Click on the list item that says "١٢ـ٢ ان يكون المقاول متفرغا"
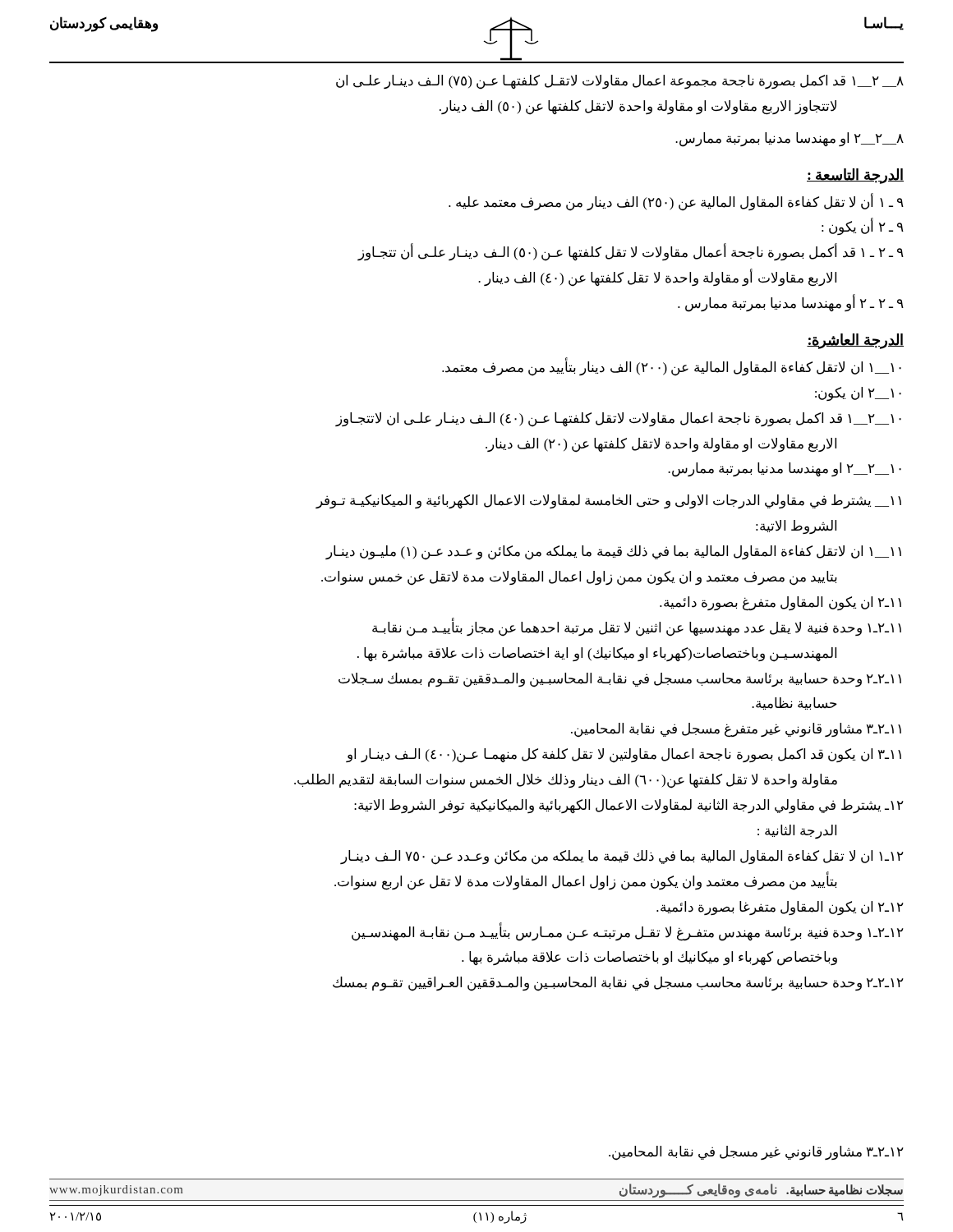 pyautogui.click(x=780, y=908)
